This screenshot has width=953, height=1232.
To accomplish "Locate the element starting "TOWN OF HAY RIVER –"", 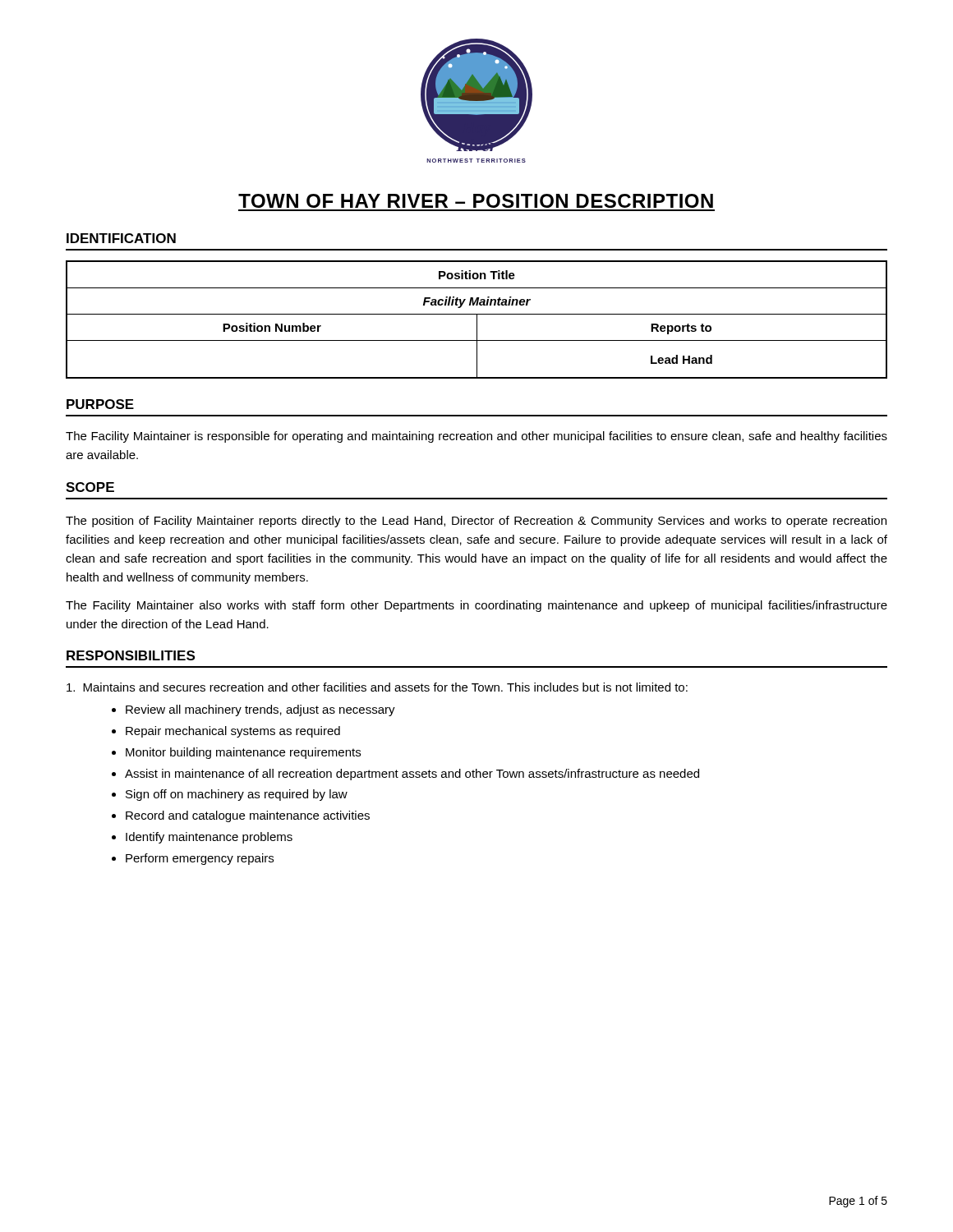I will 476,201.
